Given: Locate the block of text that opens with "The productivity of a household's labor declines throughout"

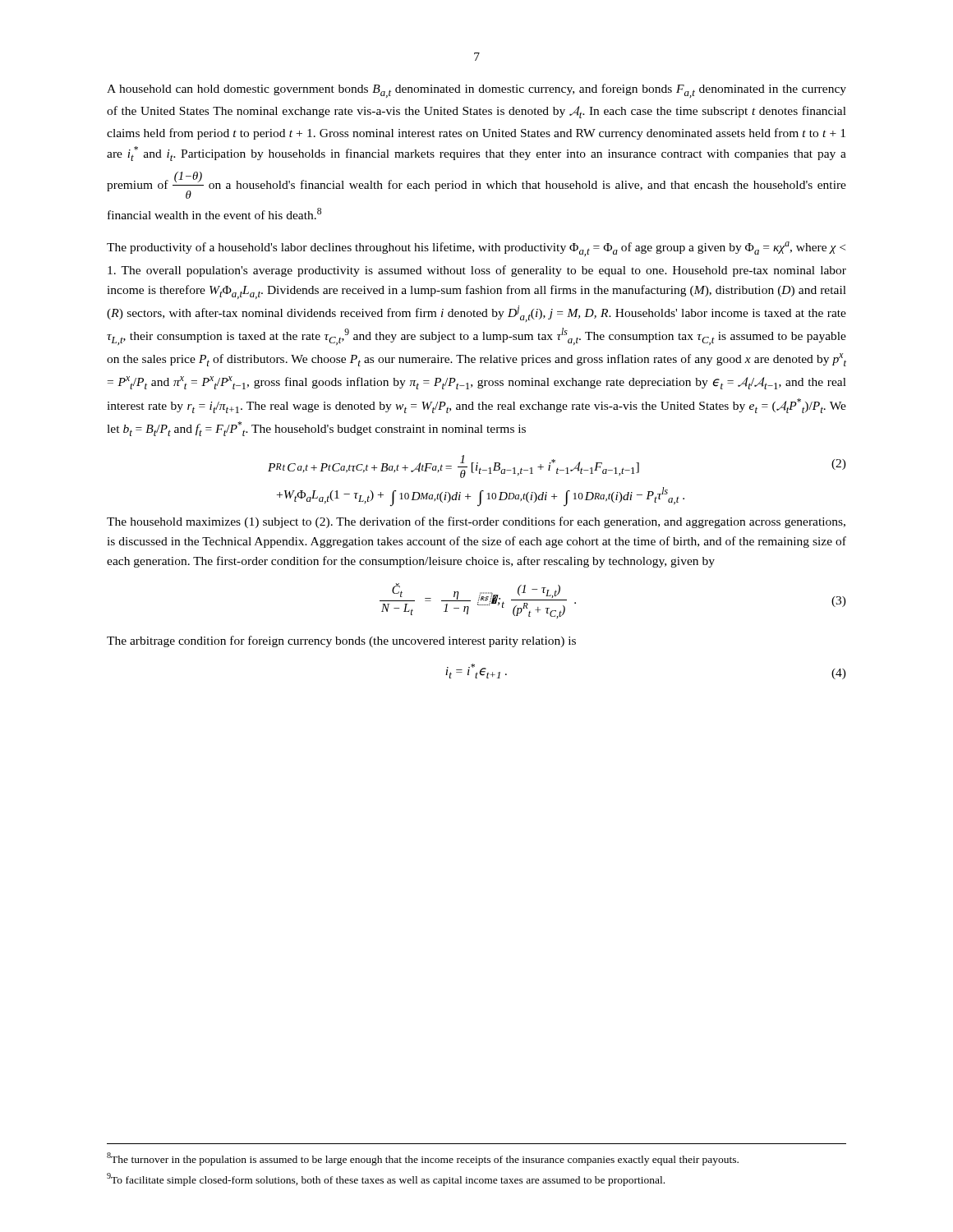Looking at the screenshot, I should click(476, 339).
